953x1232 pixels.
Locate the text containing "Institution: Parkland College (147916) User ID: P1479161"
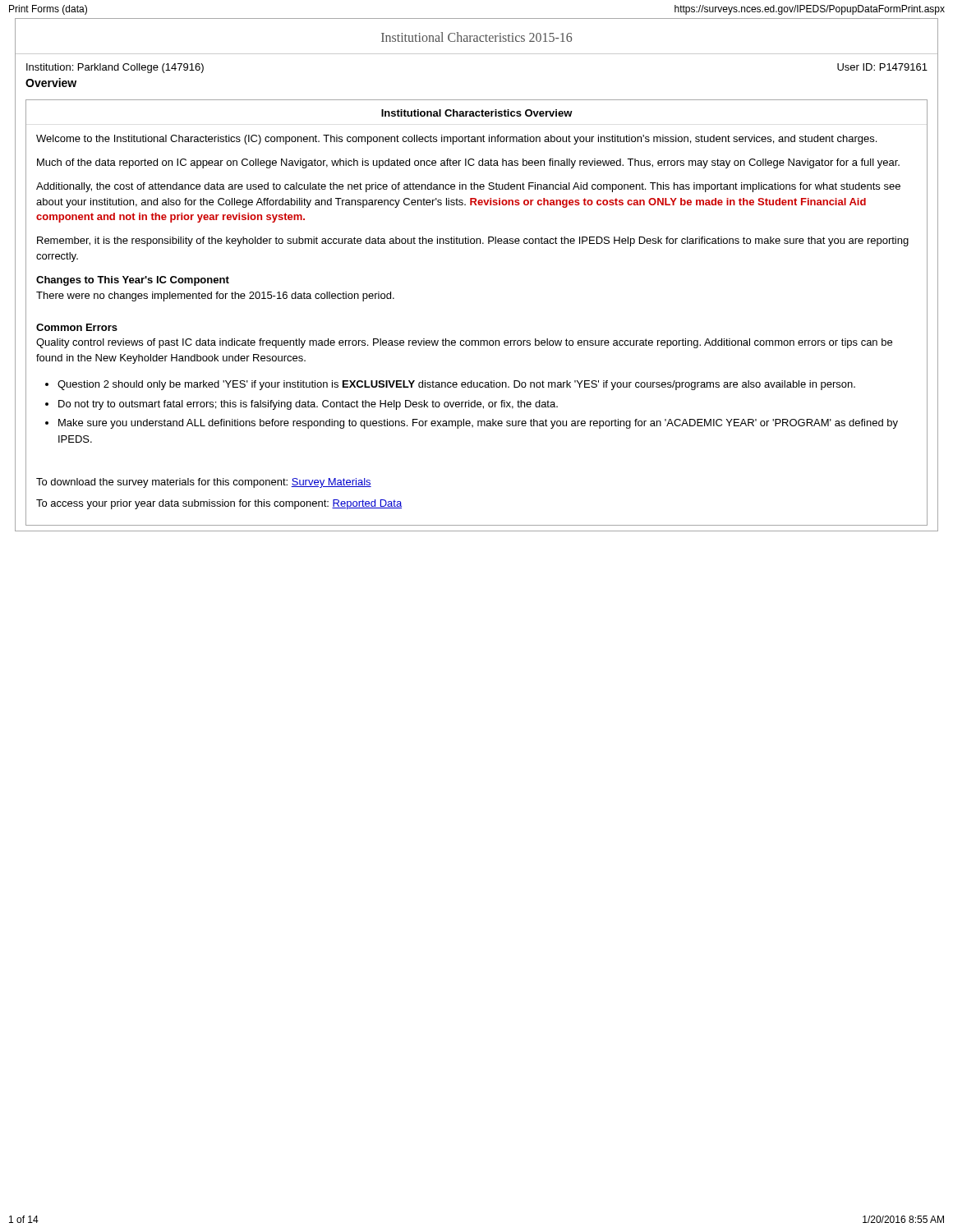coord(117,69)
